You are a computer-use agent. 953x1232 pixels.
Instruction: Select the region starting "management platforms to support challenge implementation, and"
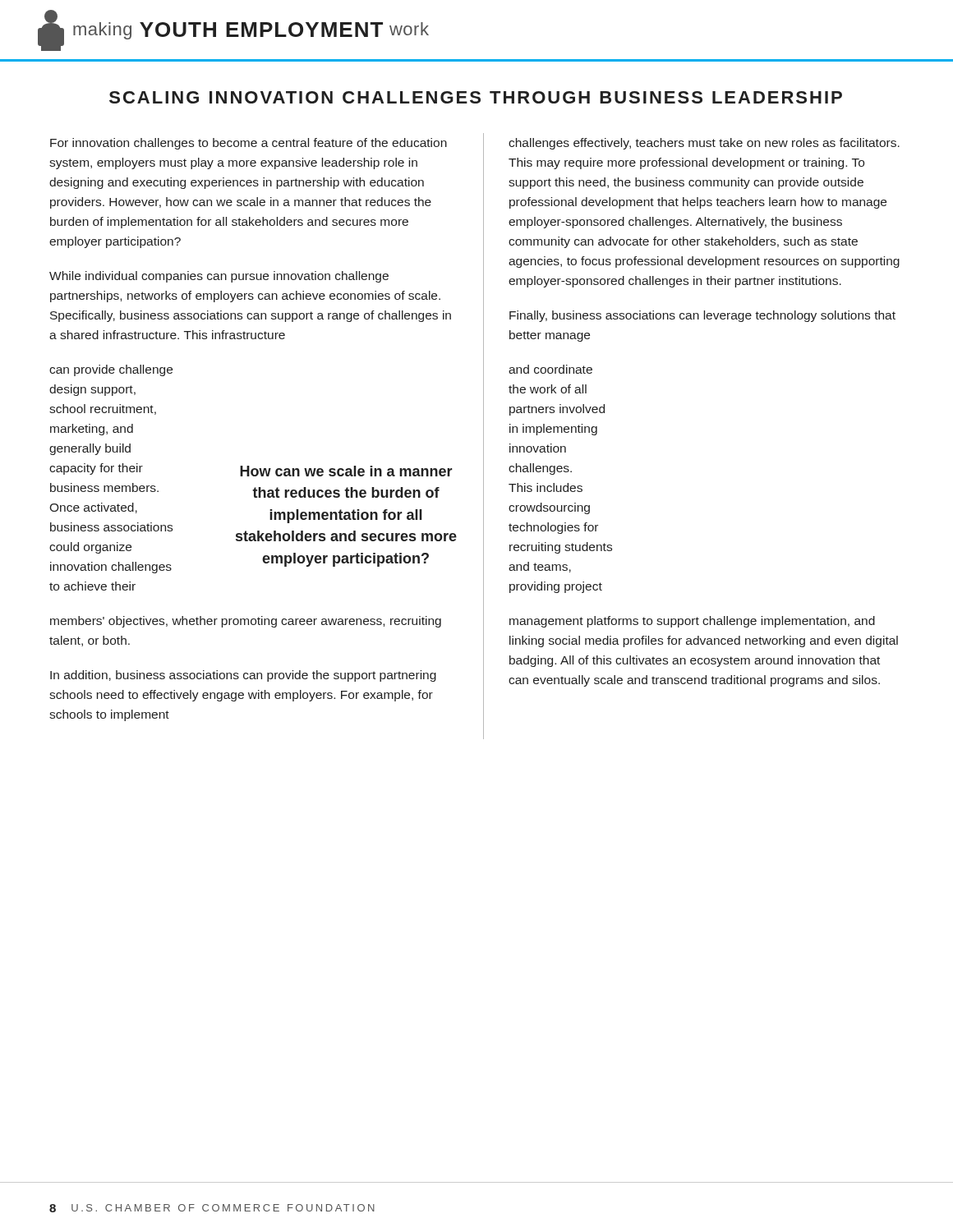tap(704, 650)
